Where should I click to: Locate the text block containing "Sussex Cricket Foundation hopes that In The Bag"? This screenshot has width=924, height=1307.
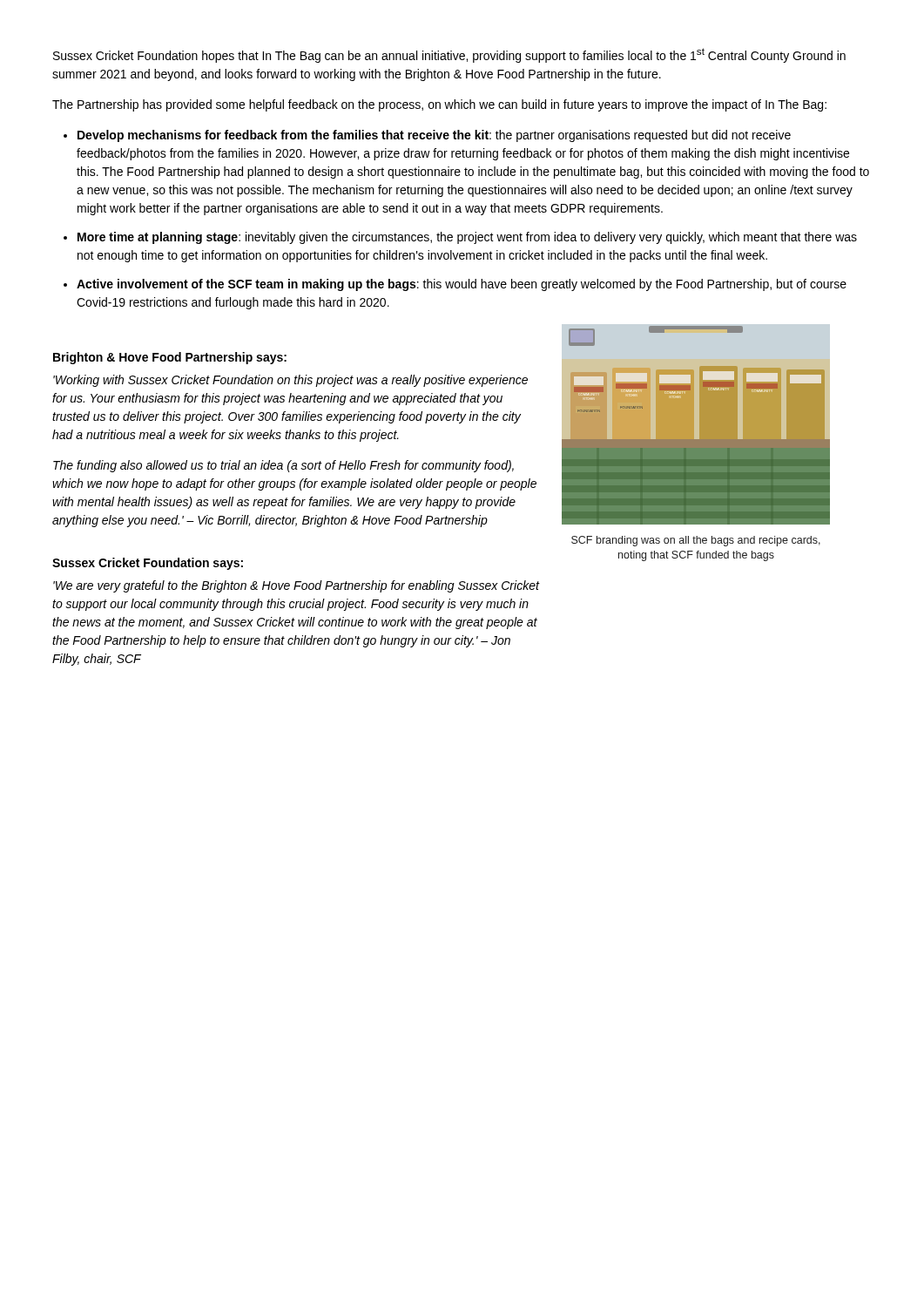[449, 63]
